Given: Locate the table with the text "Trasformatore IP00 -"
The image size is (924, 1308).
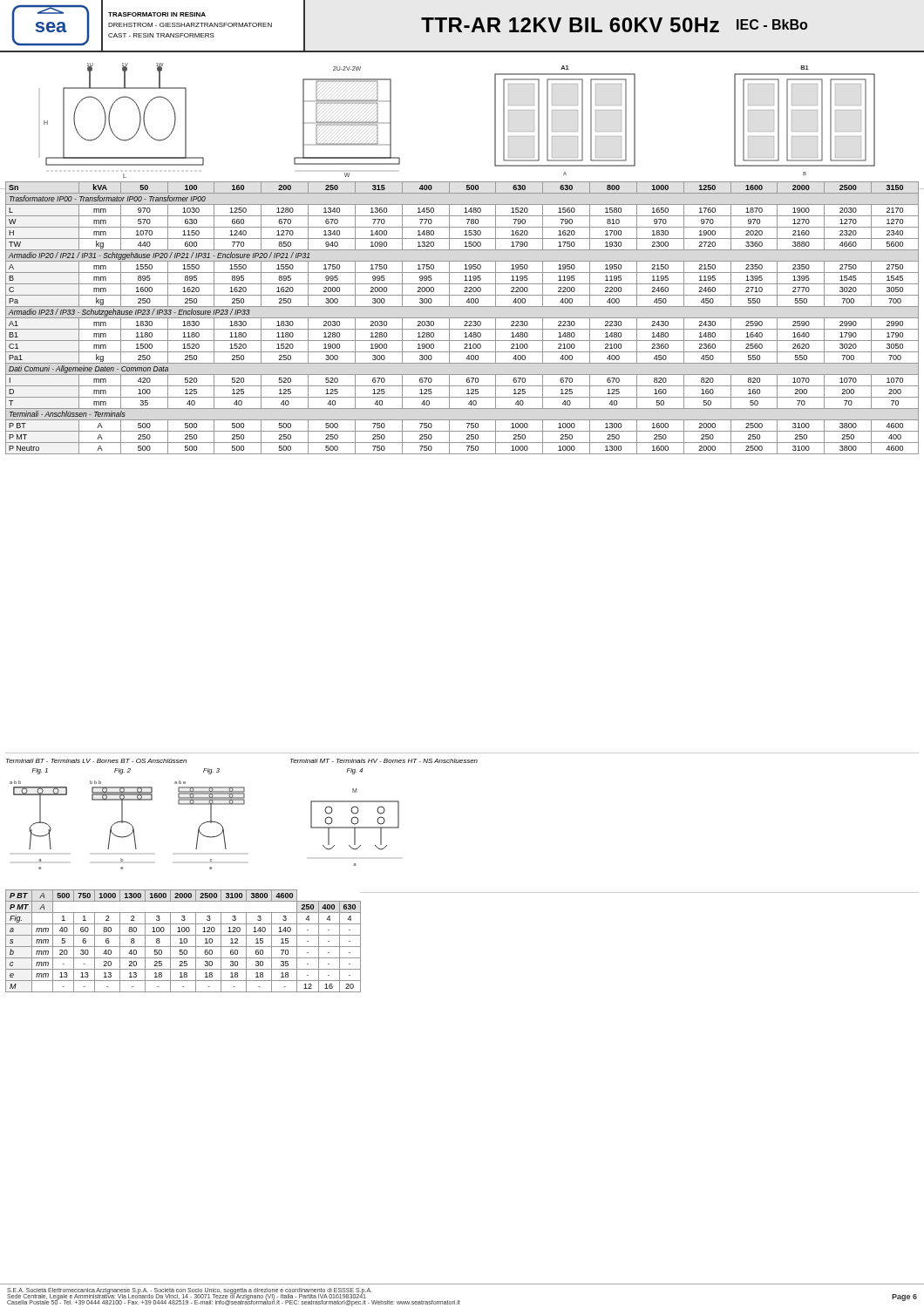Looking at the screenshot, I should coord(462,318).
